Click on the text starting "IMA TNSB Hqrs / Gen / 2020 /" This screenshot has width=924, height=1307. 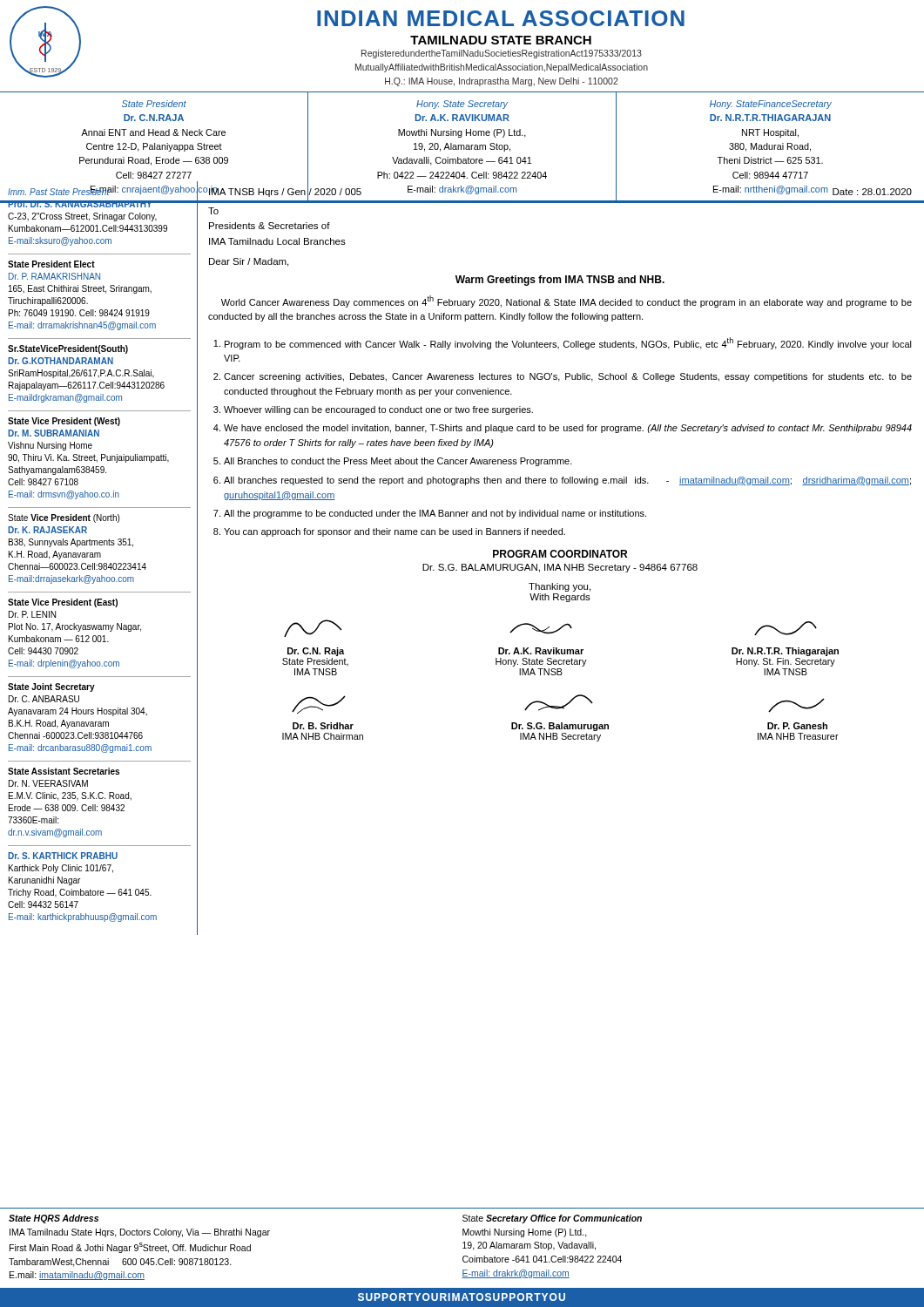[560, 192]
